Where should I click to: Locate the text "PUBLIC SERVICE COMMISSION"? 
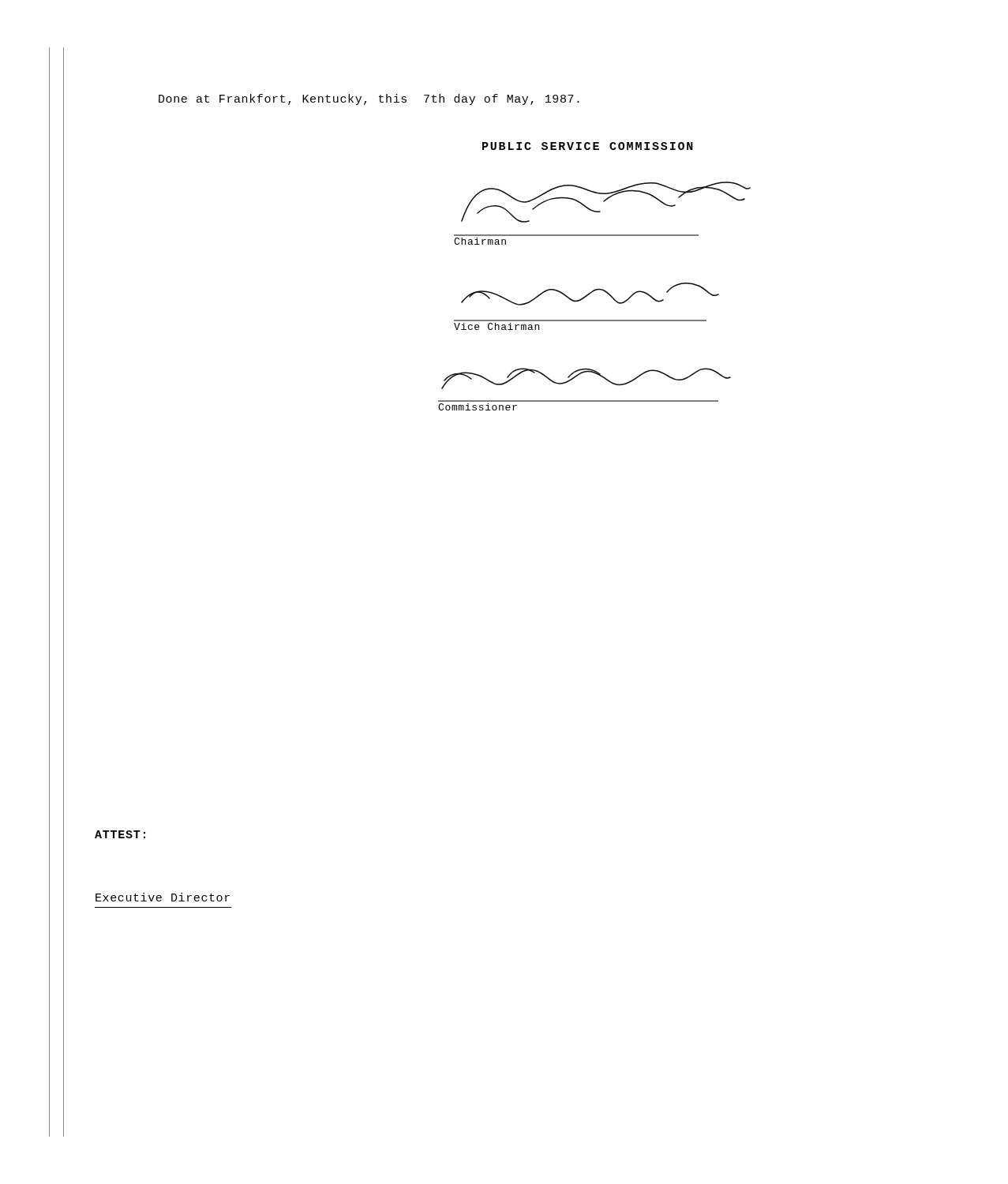point(588,147)
